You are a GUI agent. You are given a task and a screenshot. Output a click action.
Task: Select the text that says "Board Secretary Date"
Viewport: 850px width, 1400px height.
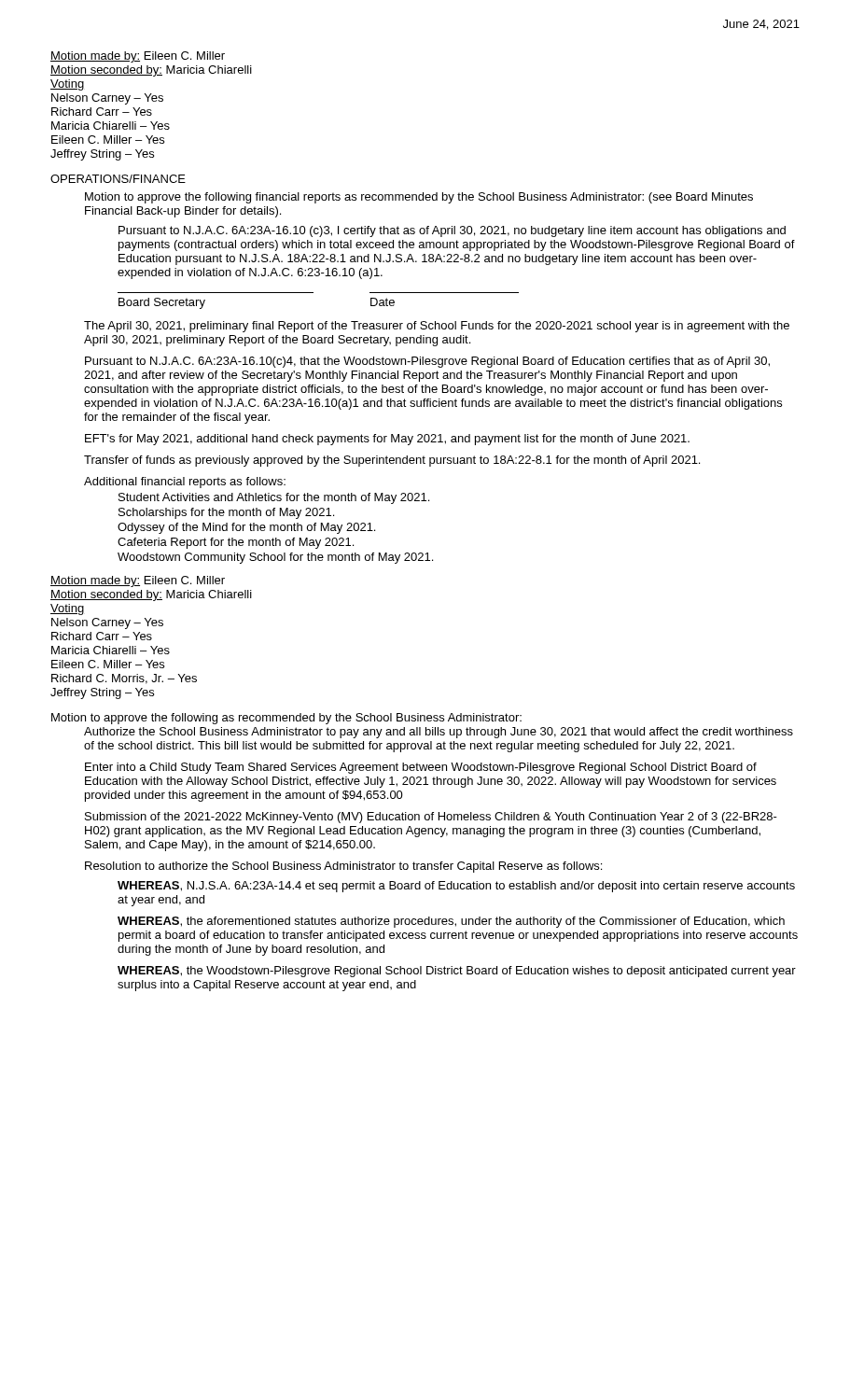pos(459,301)
